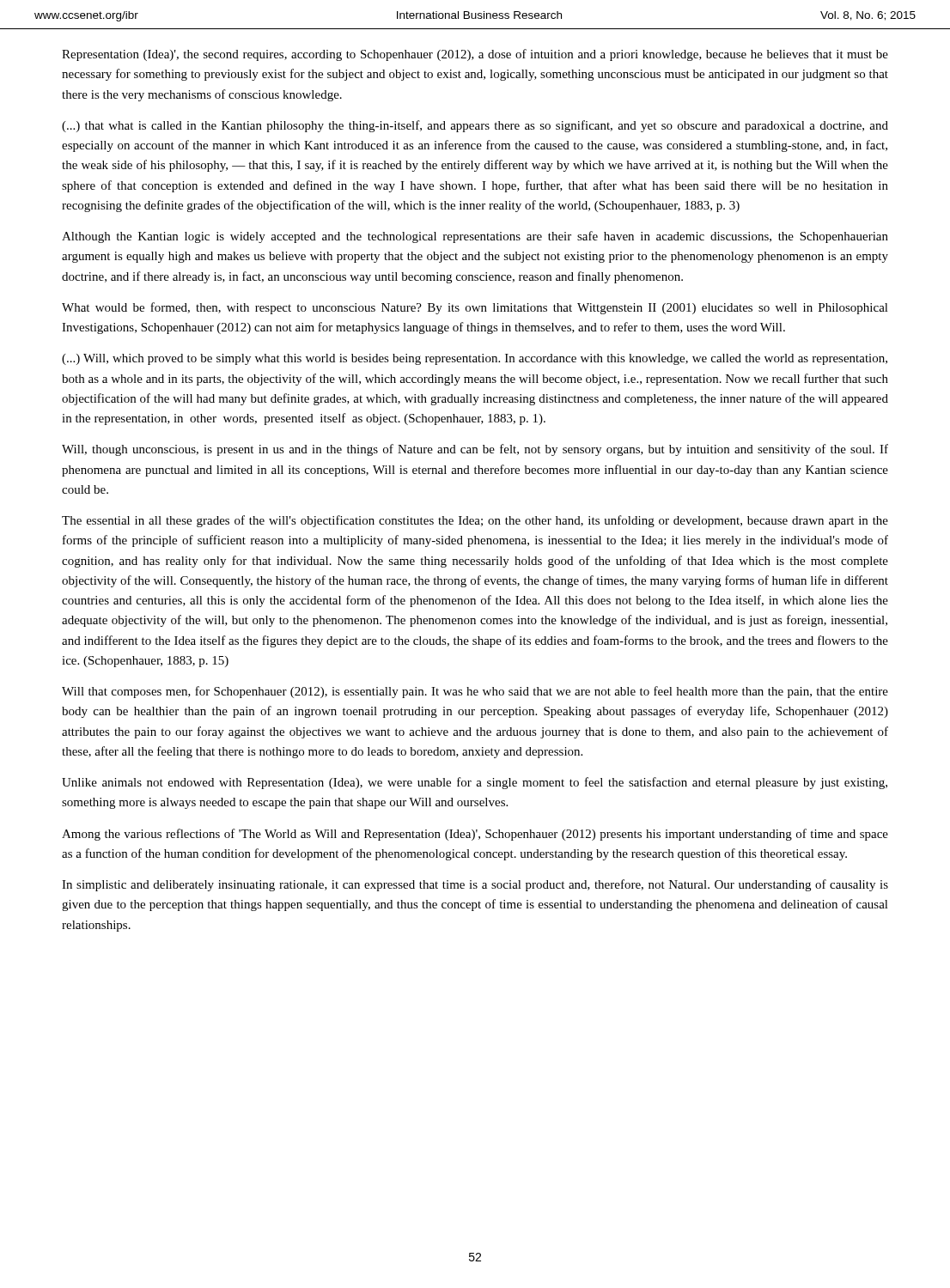Find the text block that says "(...) that what"

click(475, 165)
